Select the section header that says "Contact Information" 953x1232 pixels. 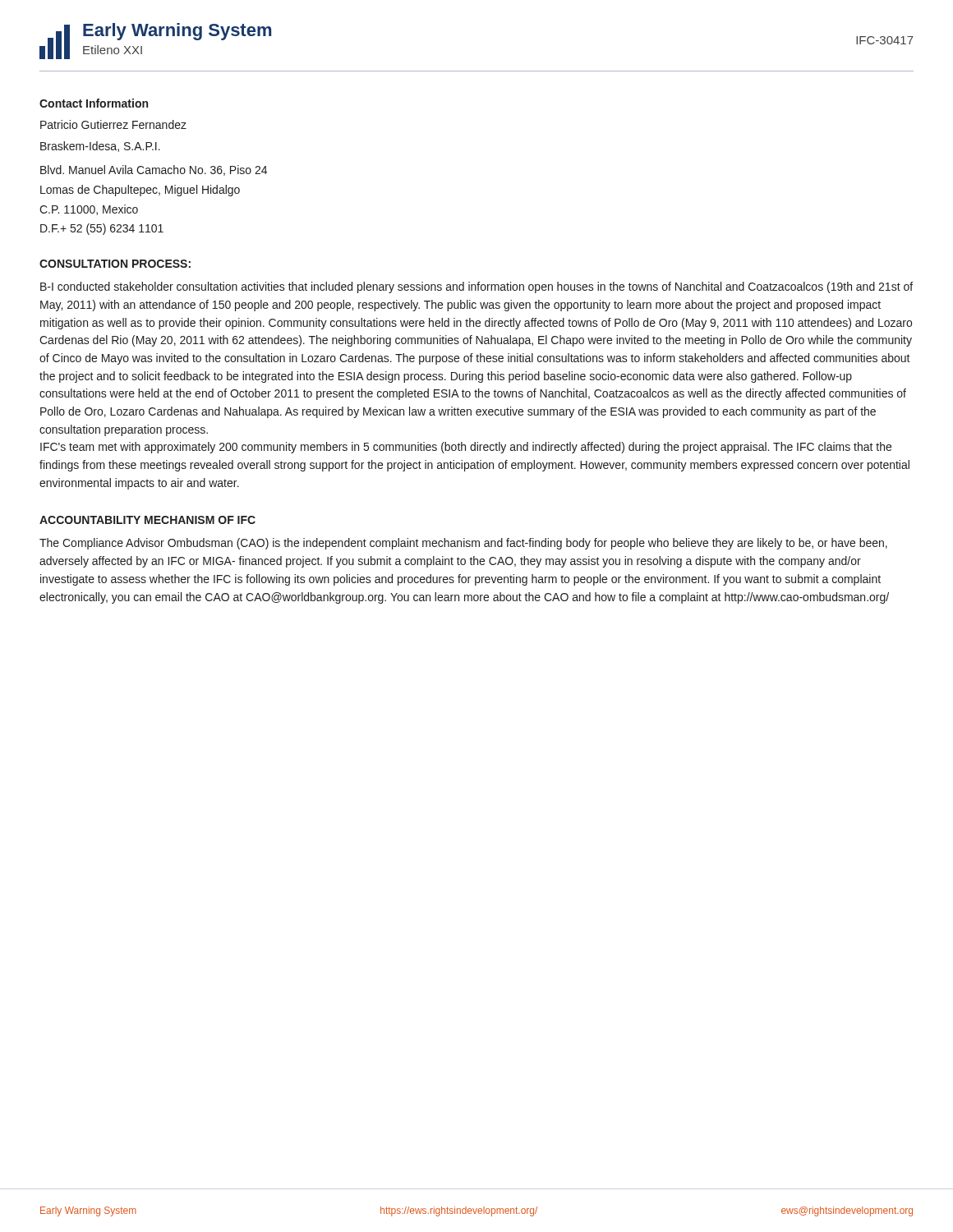point(94,103)
